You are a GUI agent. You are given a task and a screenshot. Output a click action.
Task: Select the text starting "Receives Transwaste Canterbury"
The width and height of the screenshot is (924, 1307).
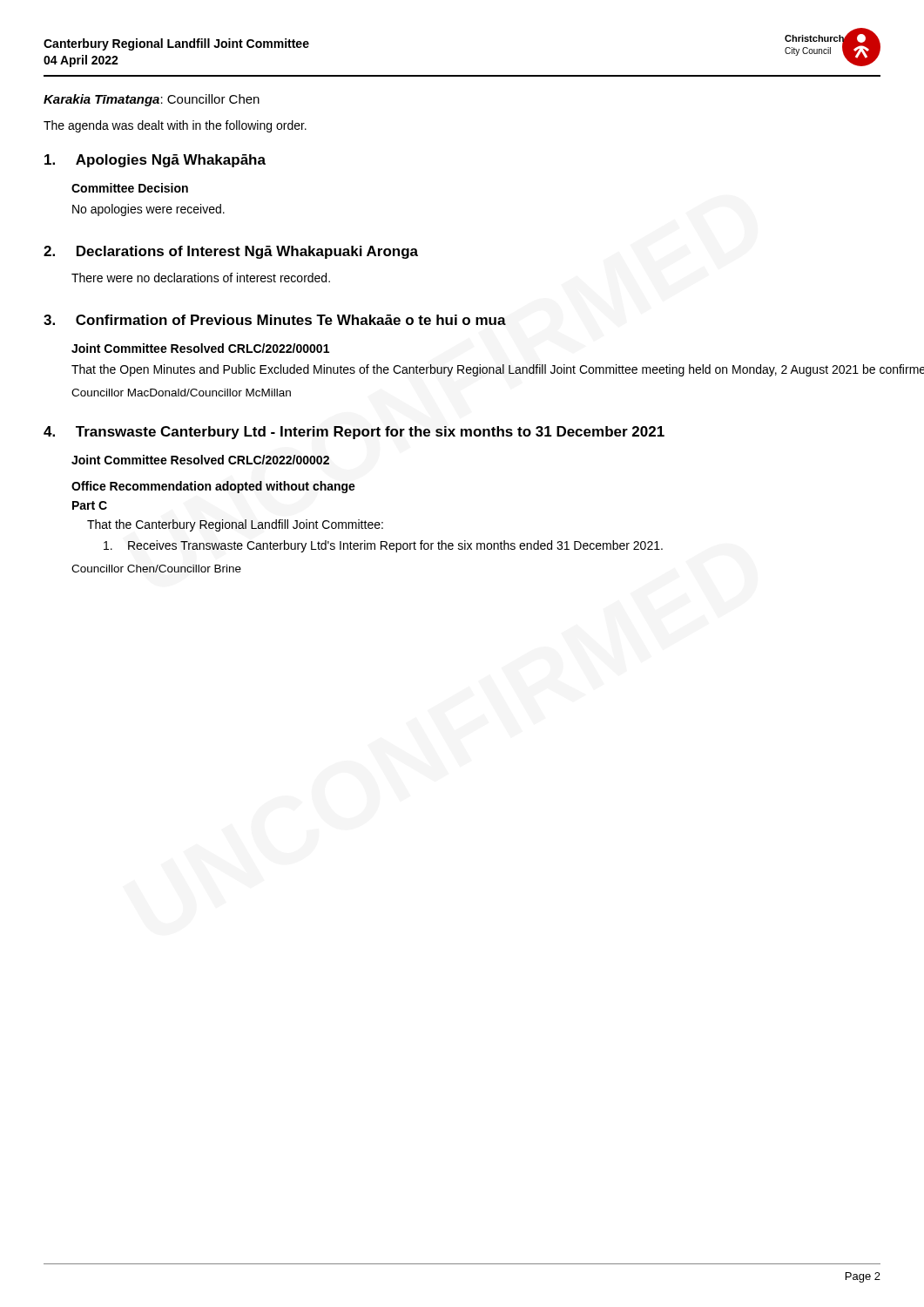point(383,546)
